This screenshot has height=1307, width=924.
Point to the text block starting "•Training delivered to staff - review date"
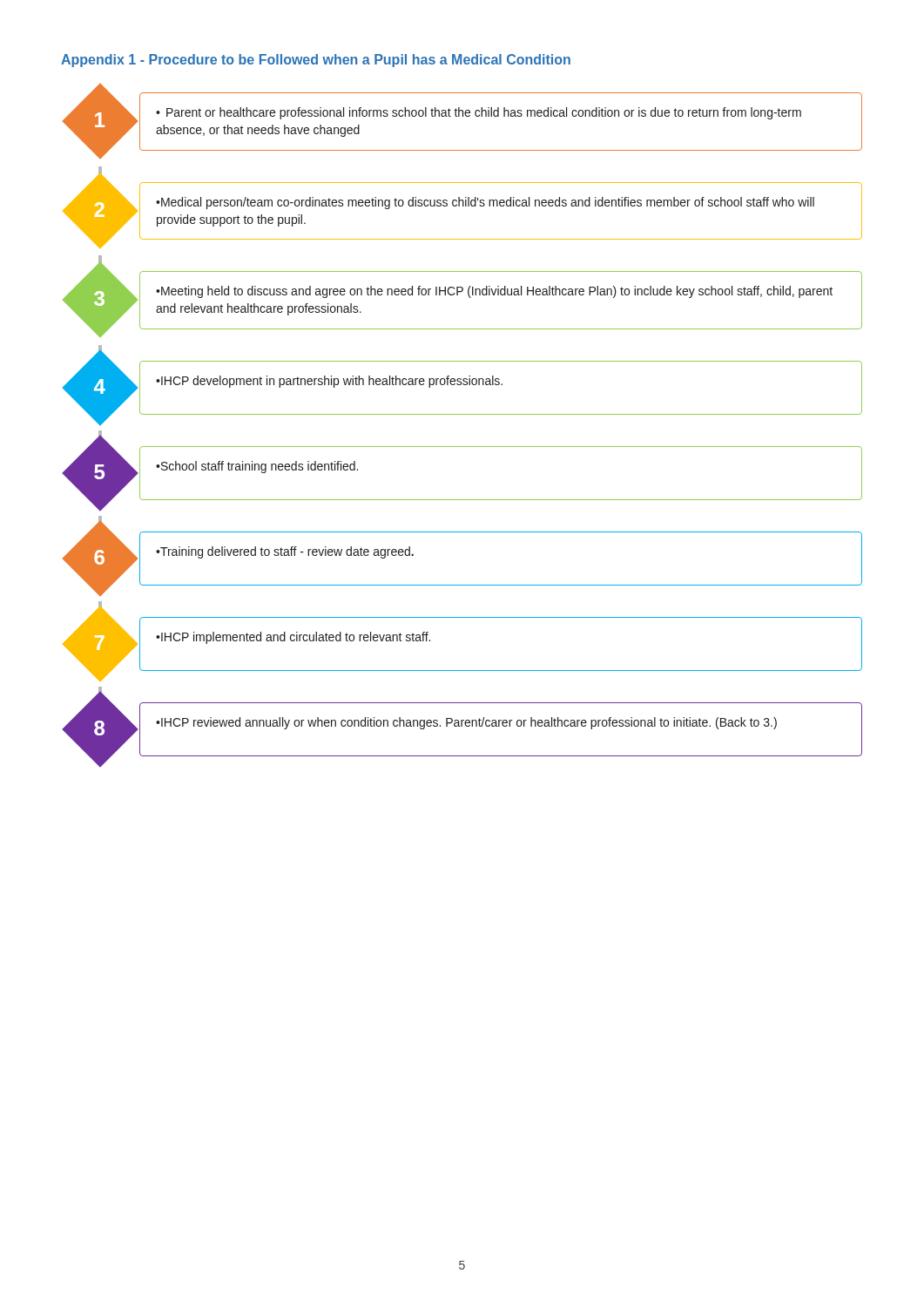285,551
